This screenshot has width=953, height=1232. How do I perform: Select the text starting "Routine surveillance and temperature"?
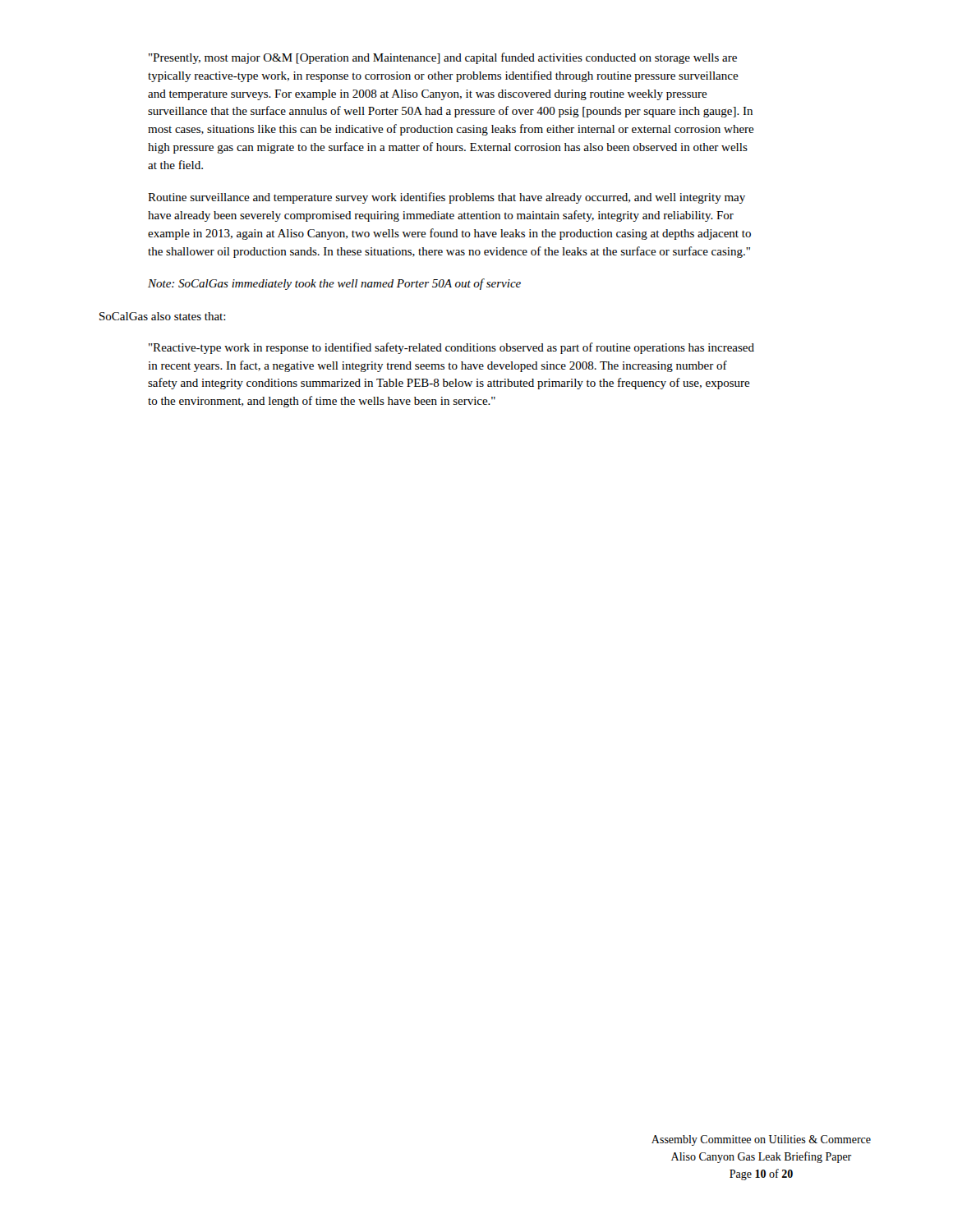pyautogui.click(x=450, y=224)
